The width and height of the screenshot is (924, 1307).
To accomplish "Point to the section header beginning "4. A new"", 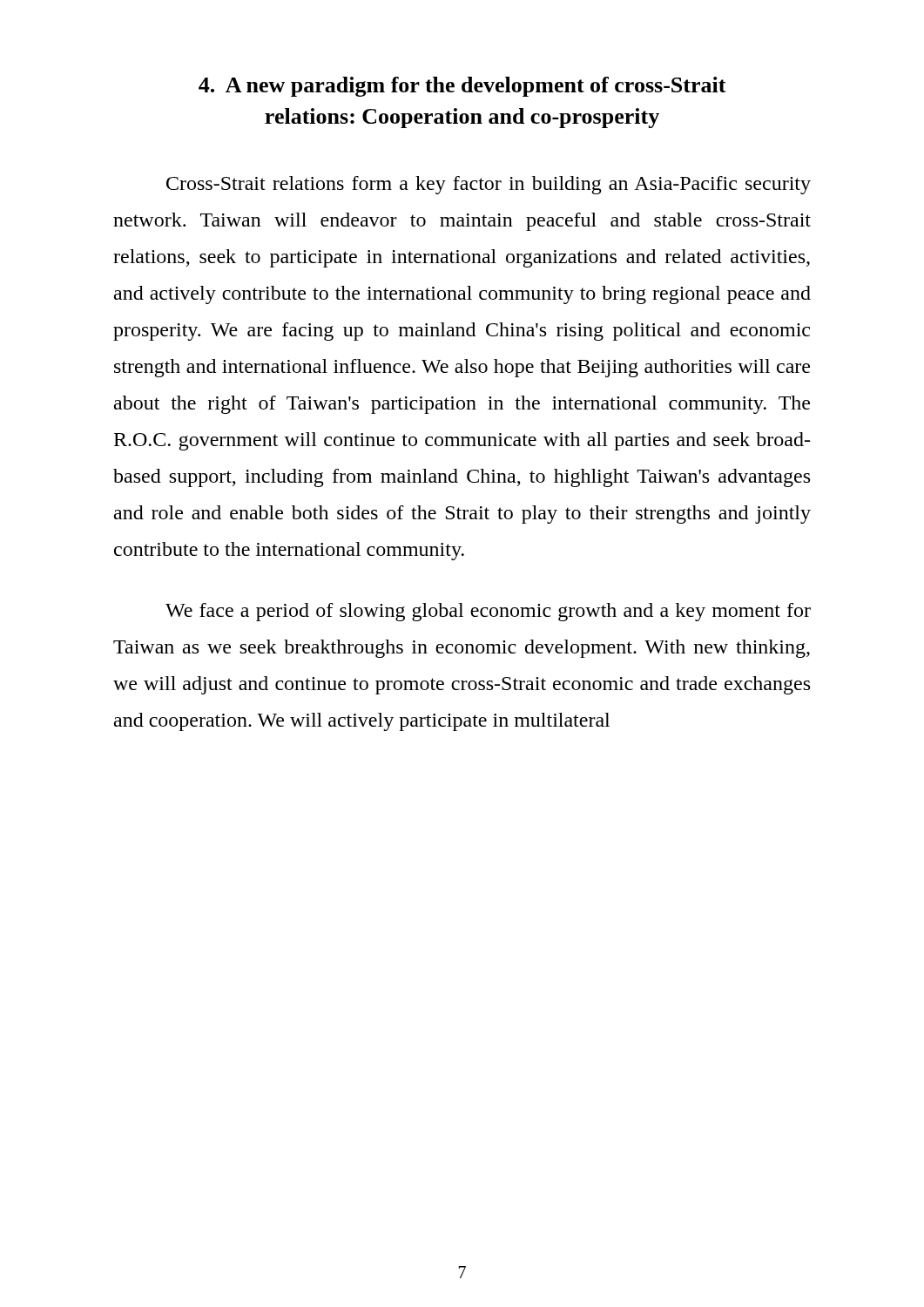I will coord(462,101).
